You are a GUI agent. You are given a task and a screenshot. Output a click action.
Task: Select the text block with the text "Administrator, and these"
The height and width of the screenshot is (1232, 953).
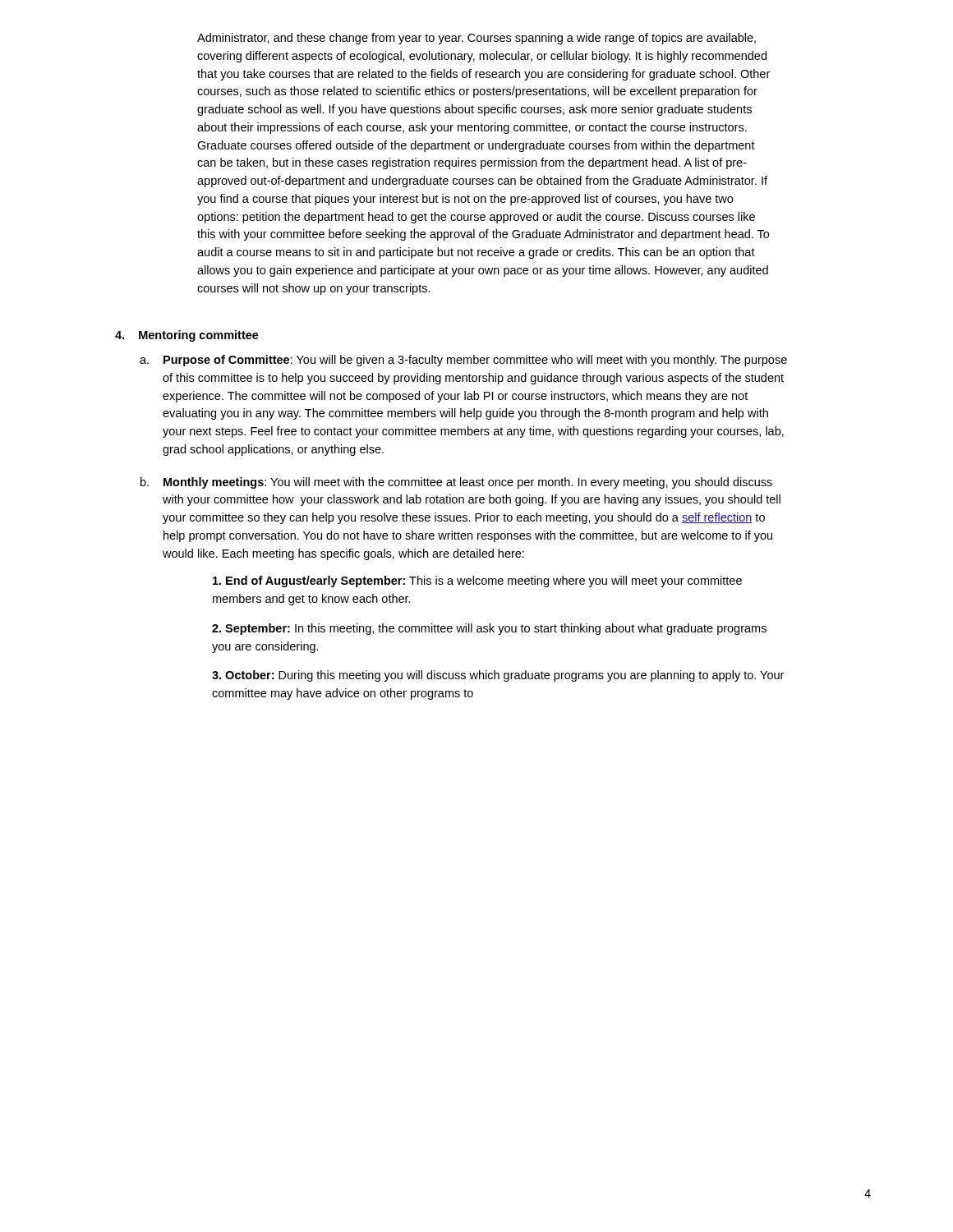[484, 163]
